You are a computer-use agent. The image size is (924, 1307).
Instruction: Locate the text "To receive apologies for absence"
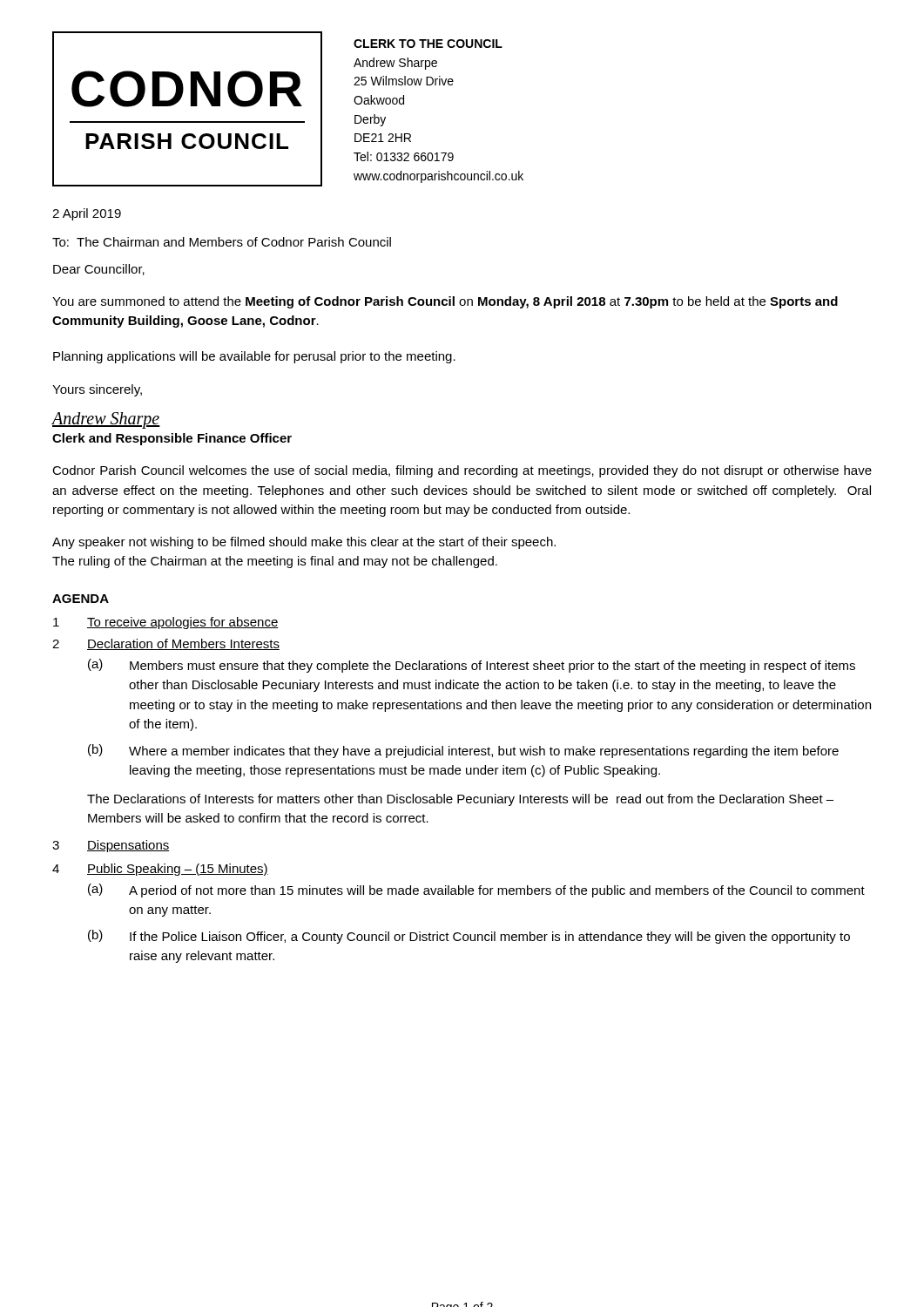pos(183,621)
